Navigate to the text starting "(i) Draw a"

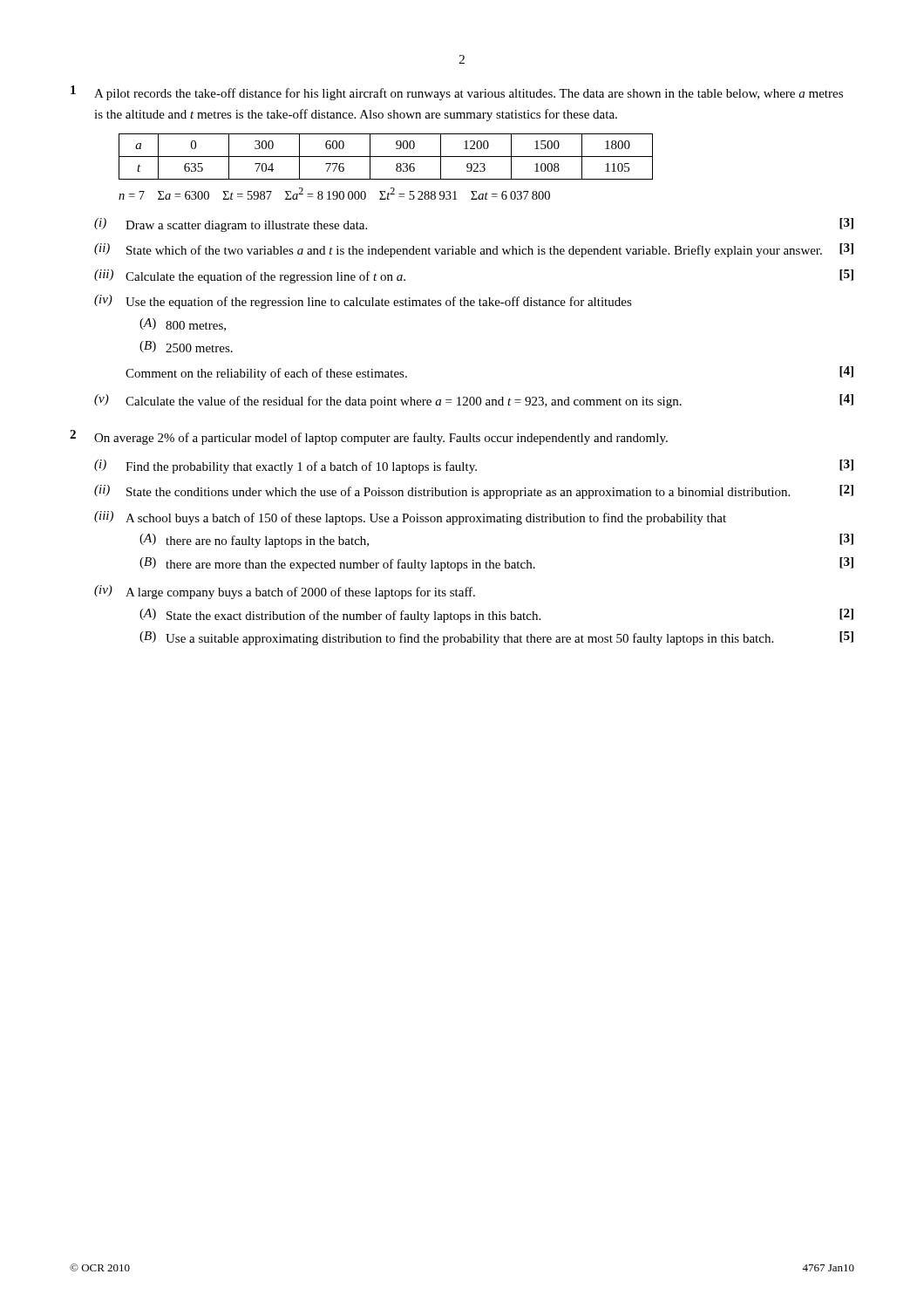pyautogui.click(x=251, y=225)
